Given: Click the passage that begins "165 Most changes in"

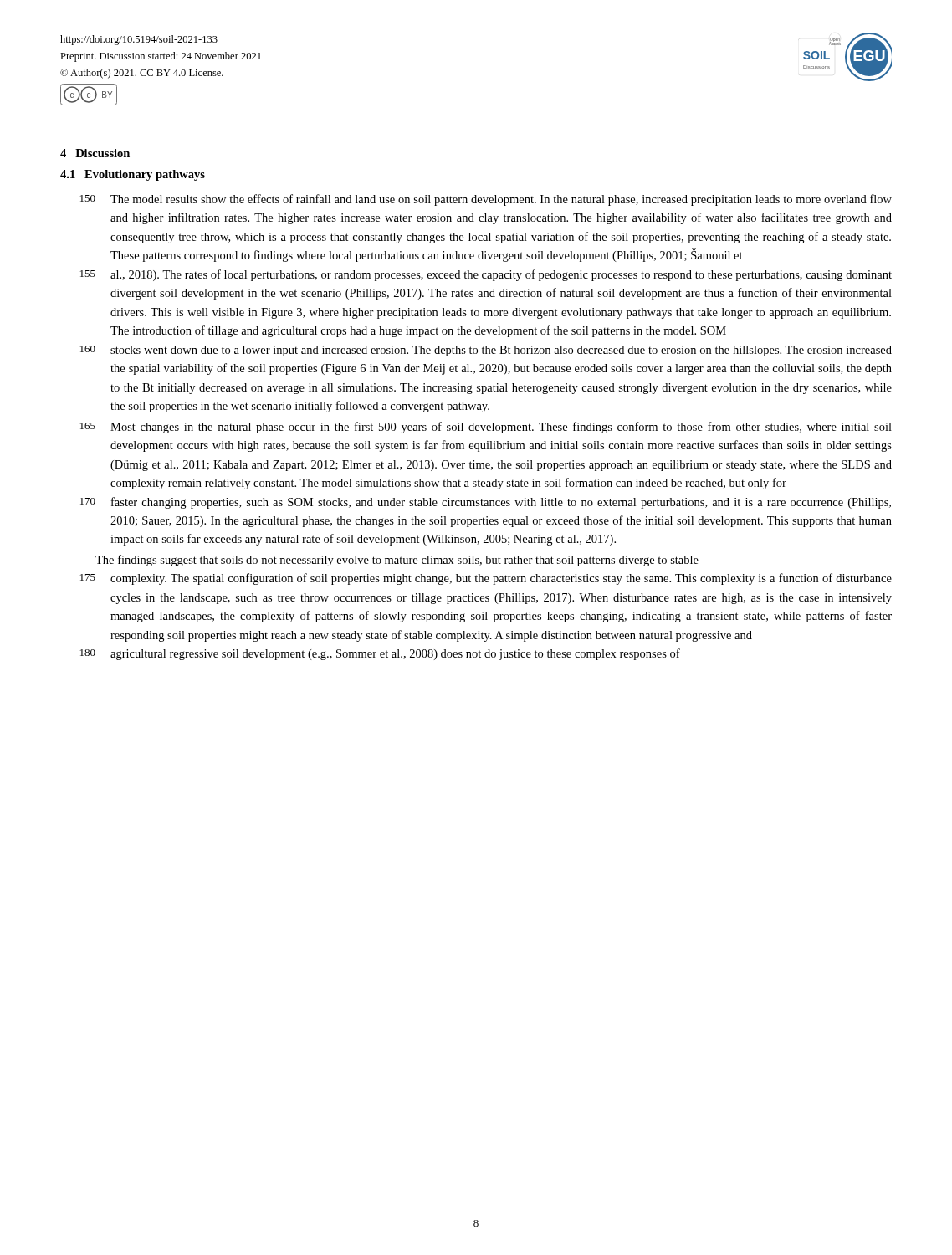Looking at the screenshot, I should (x=476, y=455).
